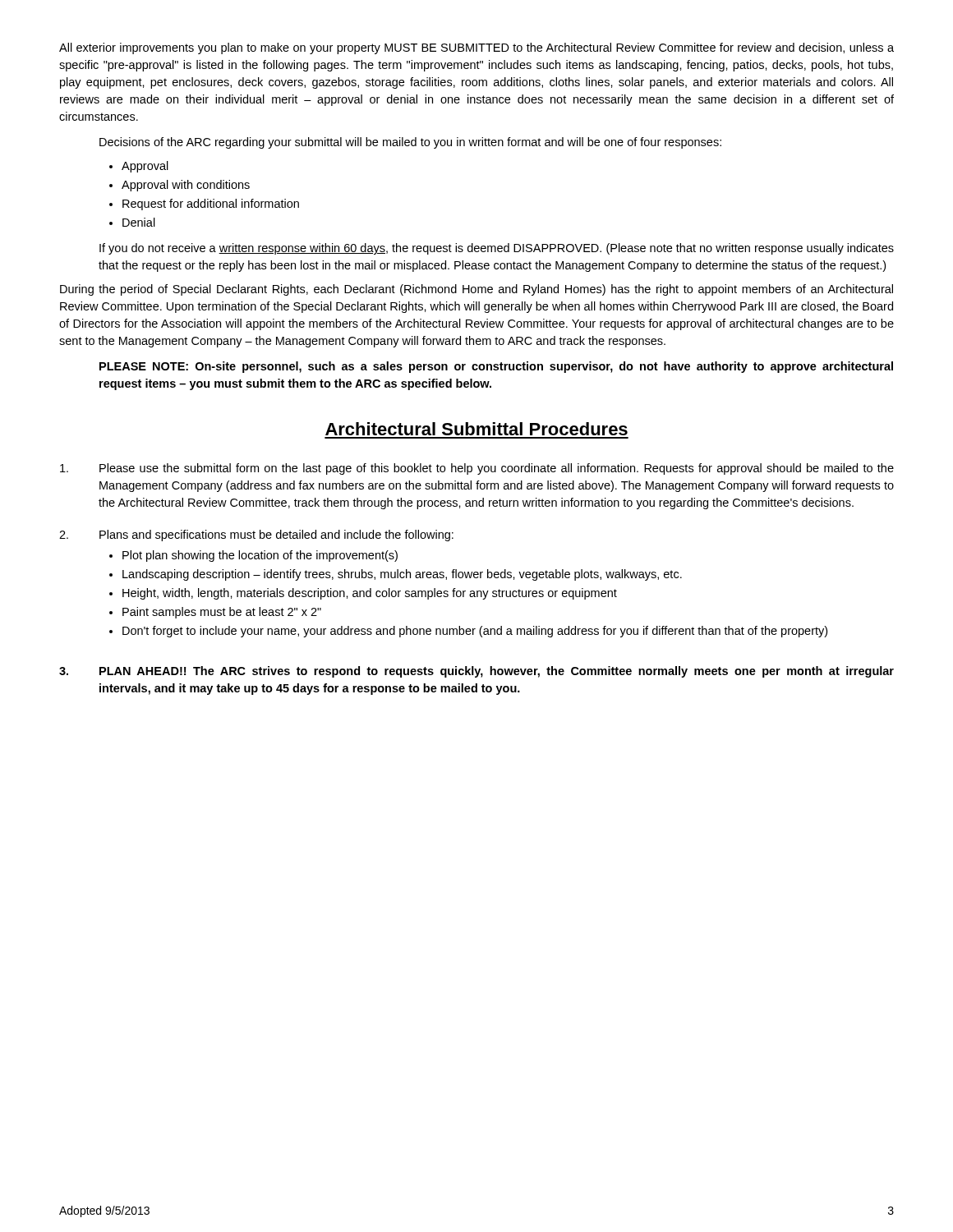Find "Architectural Submittal Procedures" on this page
This screenshot has height=1232, width=953.
coord(476,429)
